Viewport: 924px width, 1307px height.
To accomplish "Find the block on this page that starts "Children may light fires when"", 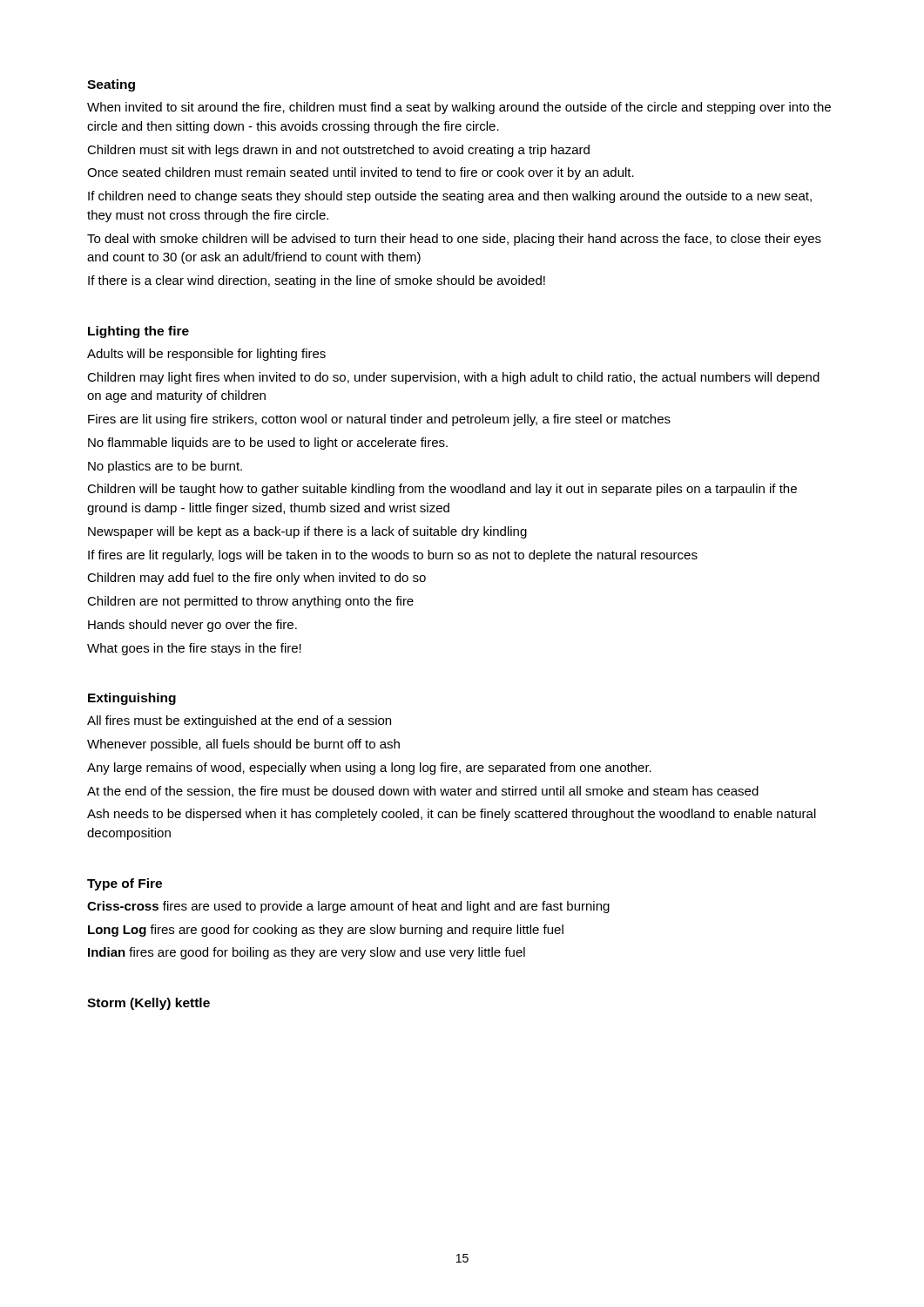I will (453, 386).
